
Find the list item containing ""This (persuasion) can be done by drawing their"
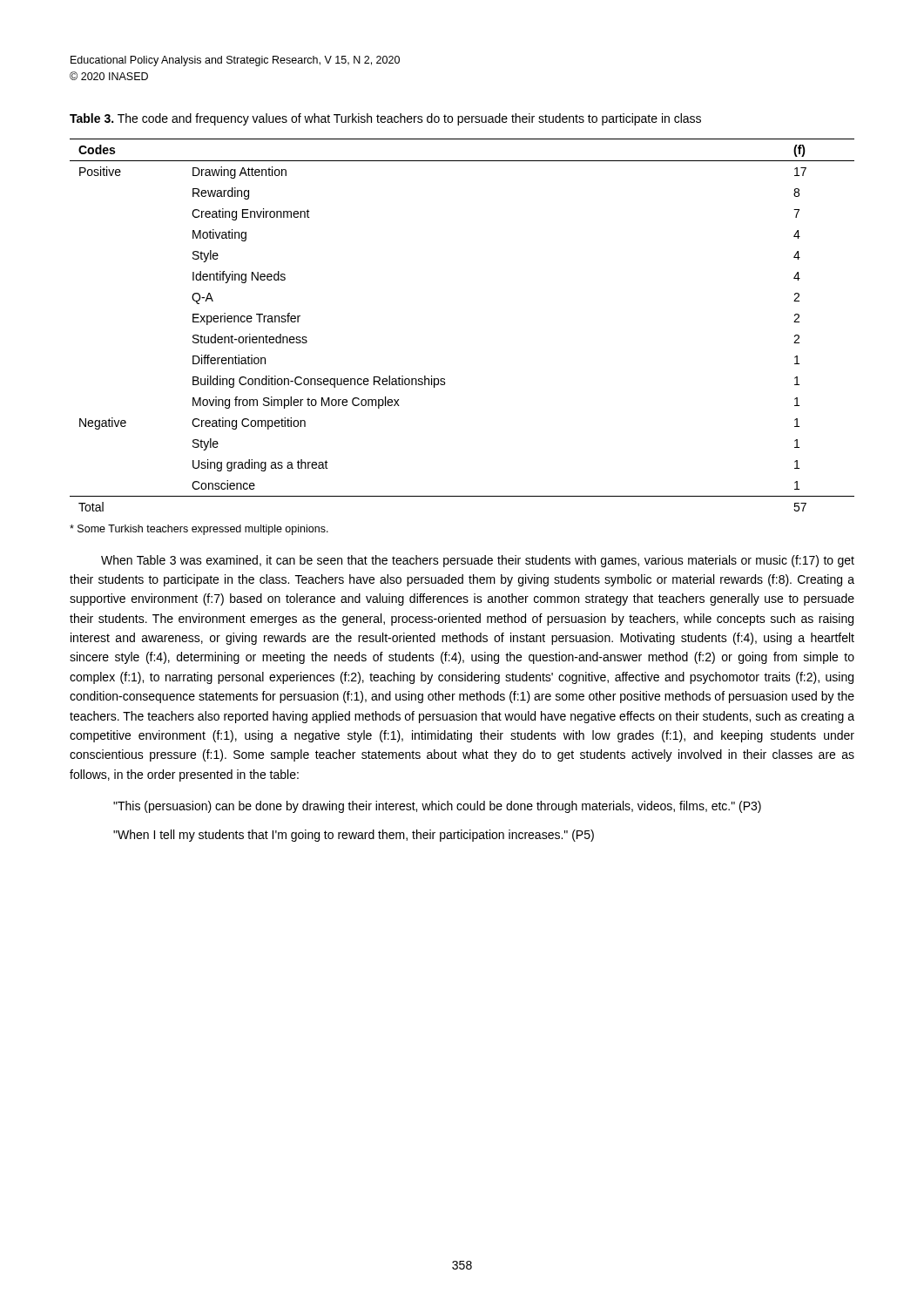tap(437, 806)
